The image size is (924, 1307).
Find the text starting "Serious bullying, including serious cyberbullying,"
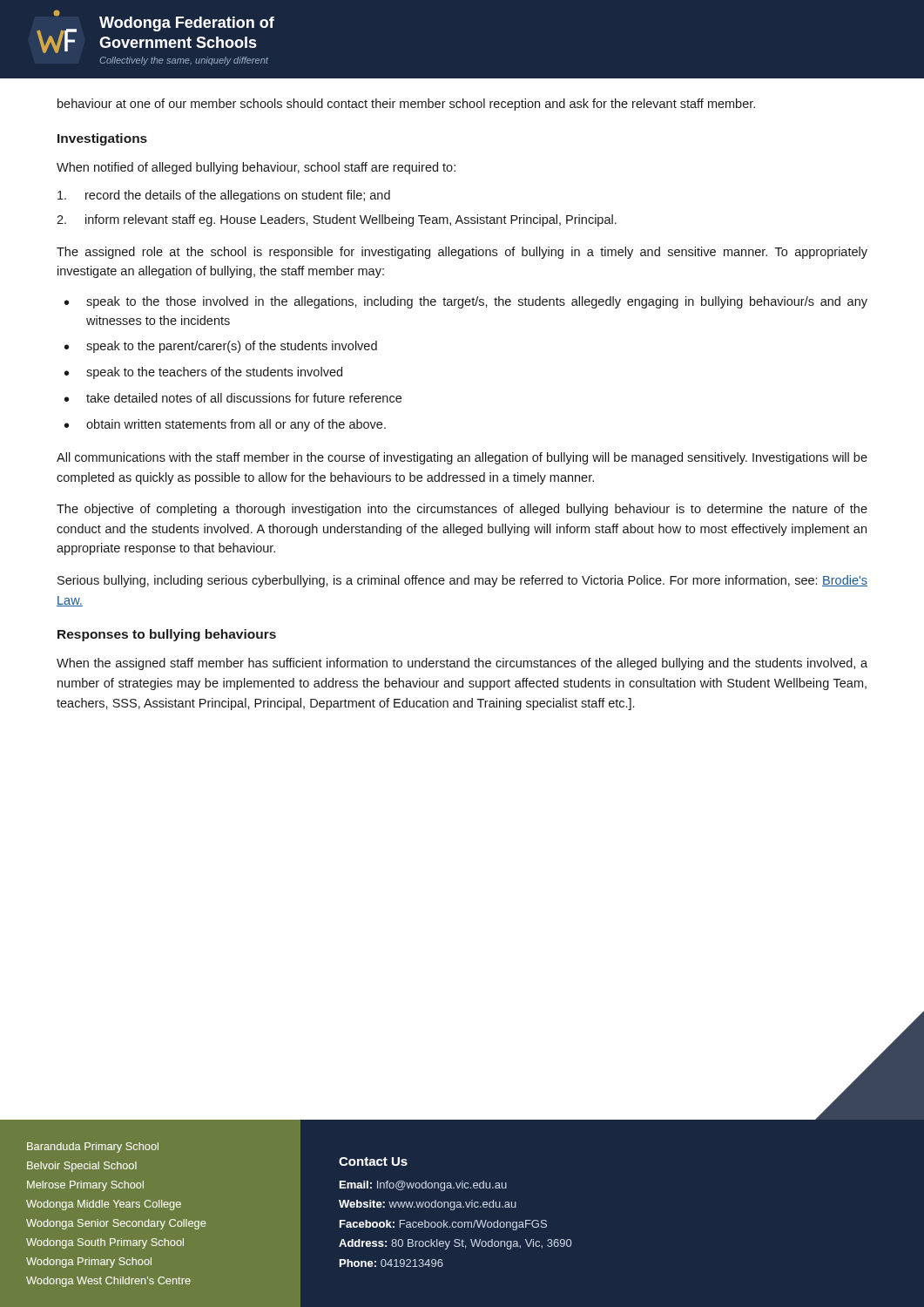(x=462, y=590)
